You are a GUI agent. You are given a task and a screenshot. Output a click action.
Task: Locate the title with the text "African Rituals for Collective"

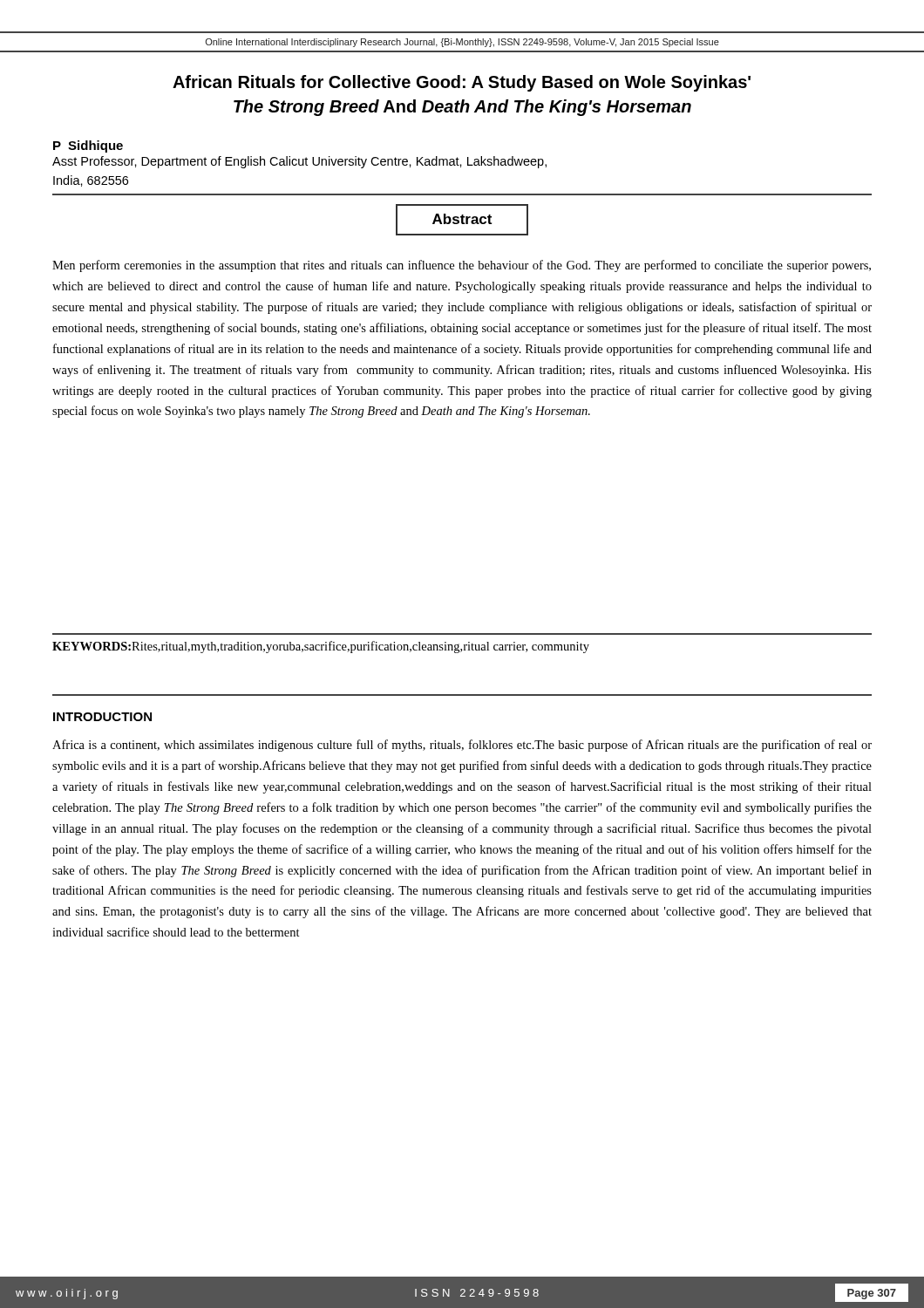point(462,94)
